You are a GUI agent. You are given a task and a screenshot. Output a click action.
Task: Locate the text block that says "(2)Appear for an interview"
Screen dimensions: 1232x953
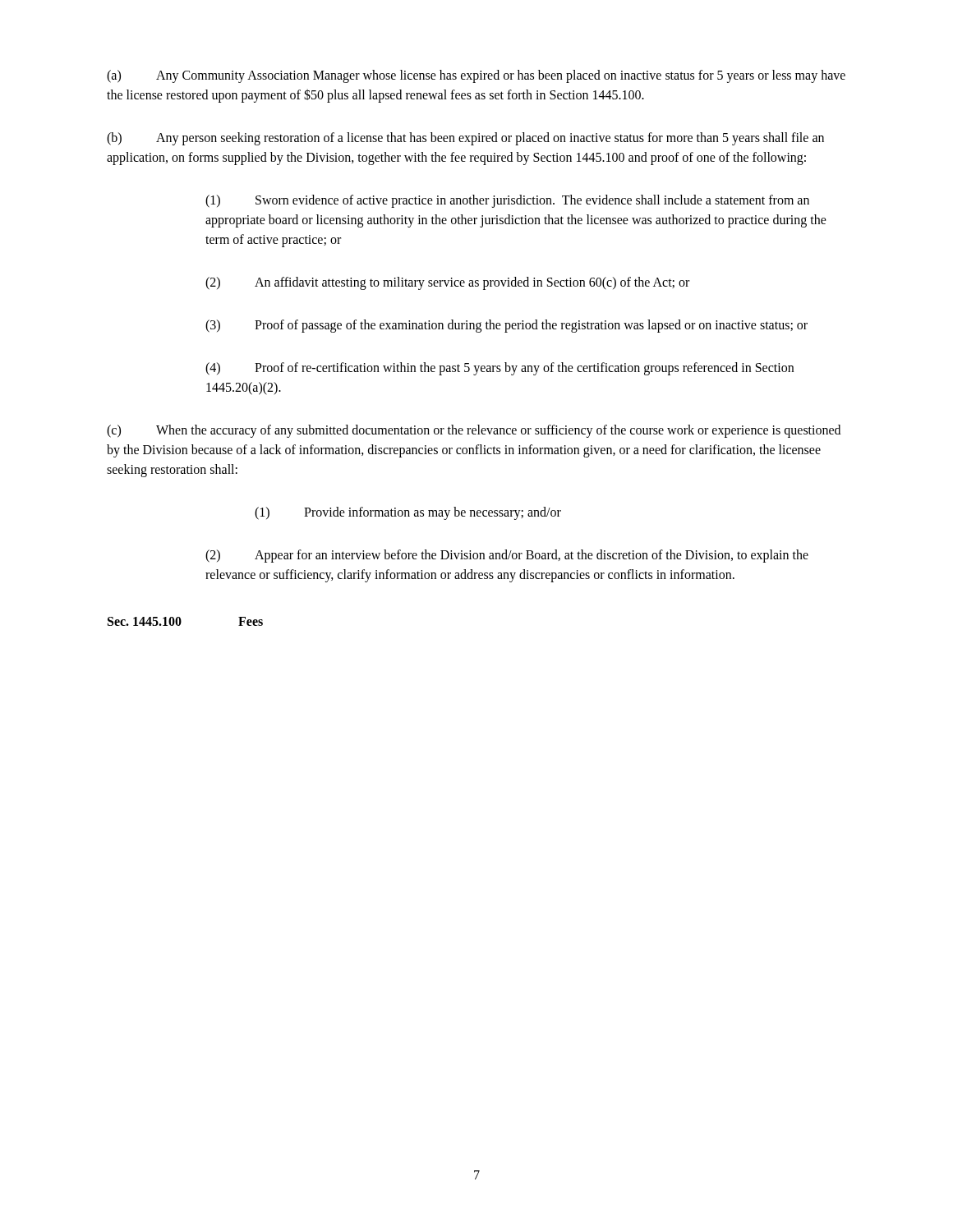[507, 563]
